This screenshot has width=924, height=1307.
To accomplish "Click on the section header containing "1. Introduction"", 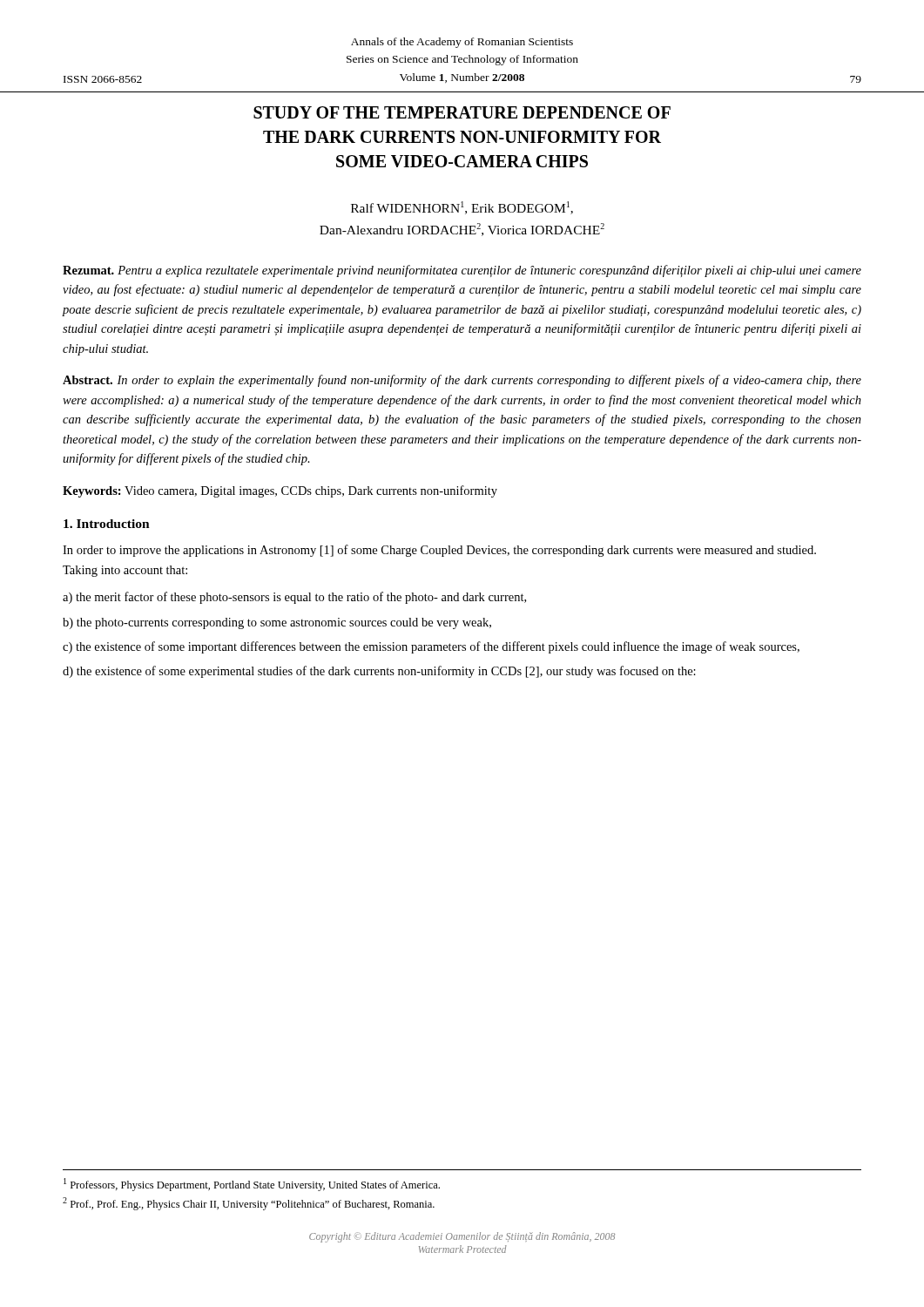I will click(x=106, y=523).
